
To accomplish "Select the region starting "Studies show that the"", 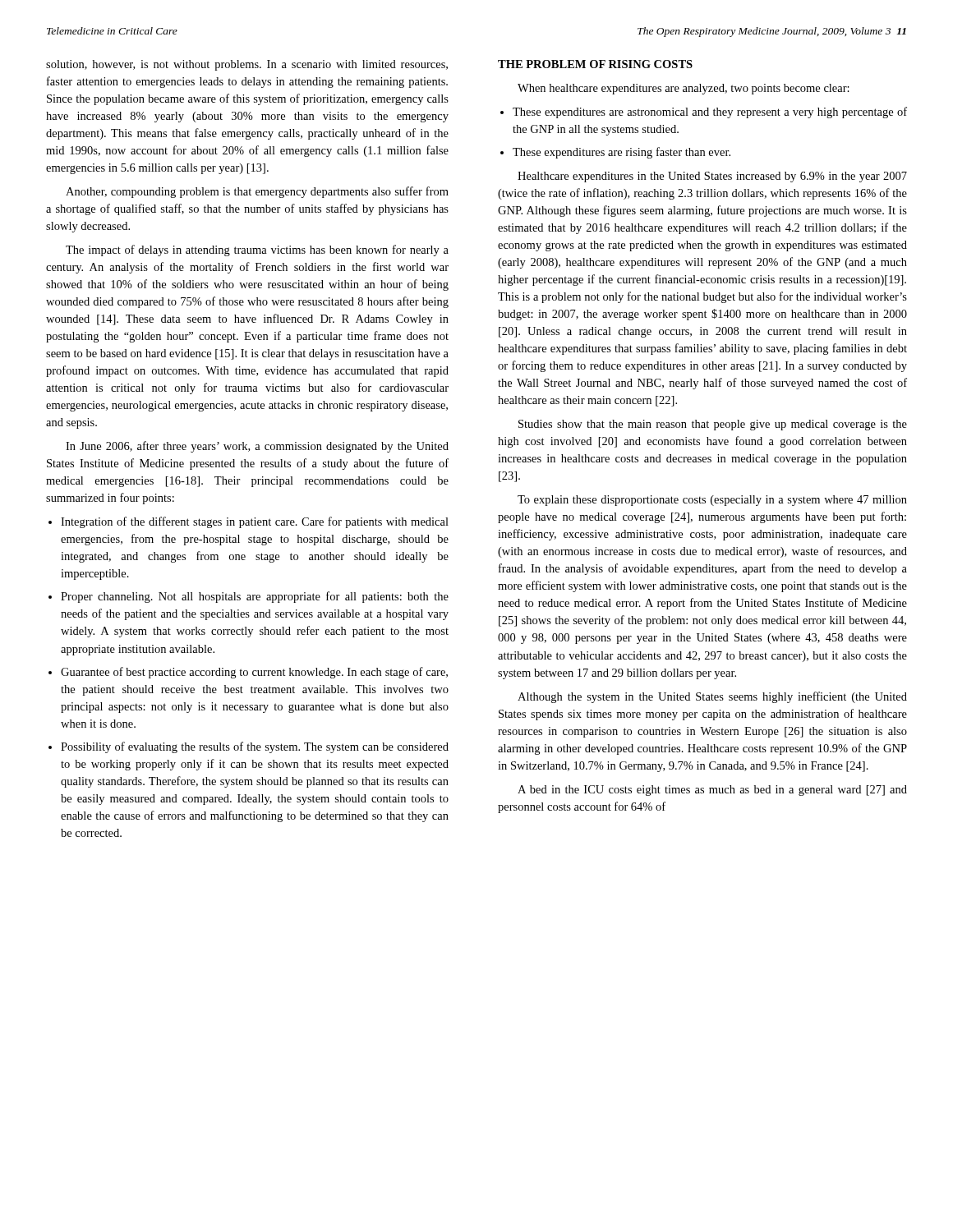I will click(702, 450).
